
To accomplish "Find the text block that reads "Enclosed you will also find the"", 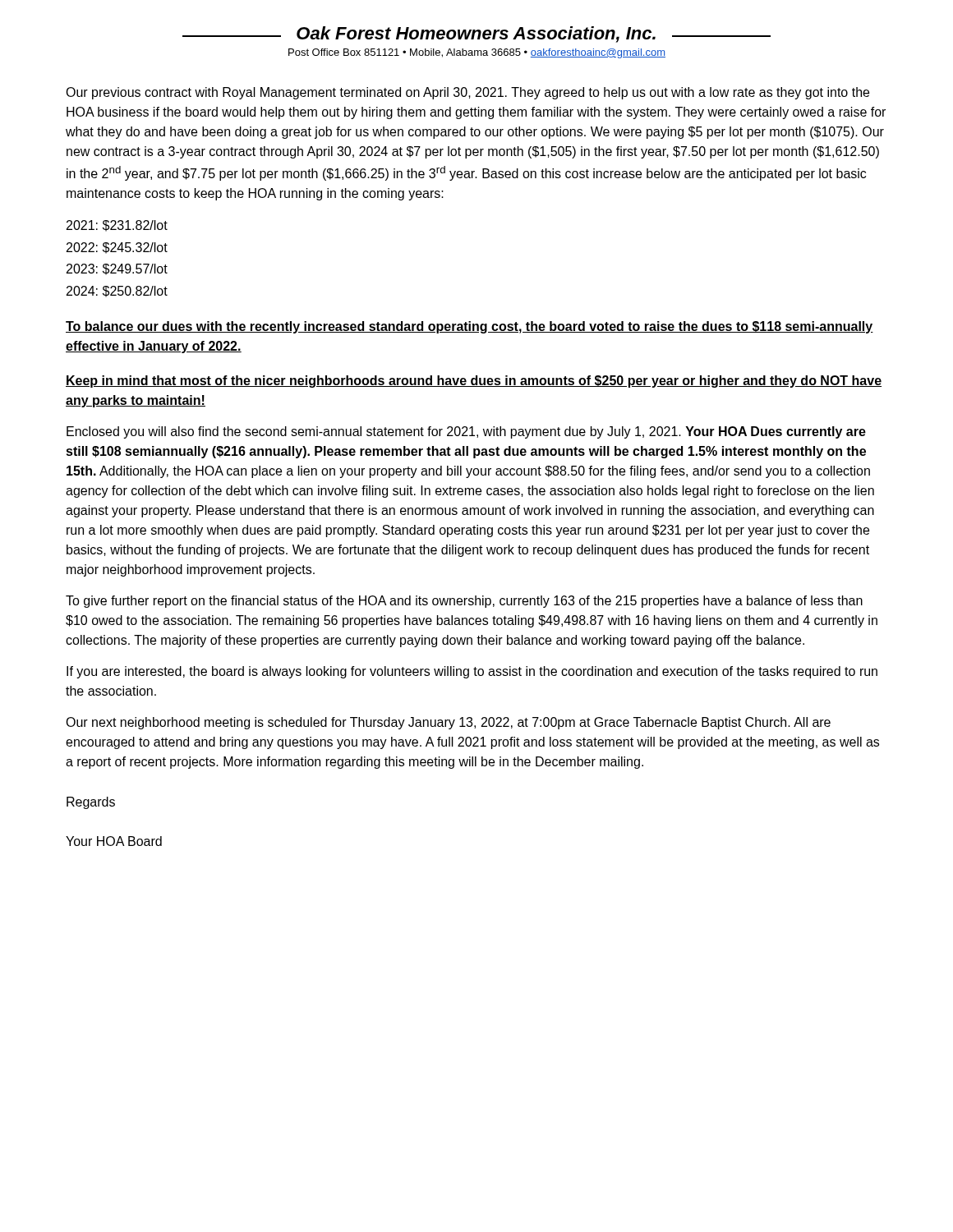I will click(470, 500).
